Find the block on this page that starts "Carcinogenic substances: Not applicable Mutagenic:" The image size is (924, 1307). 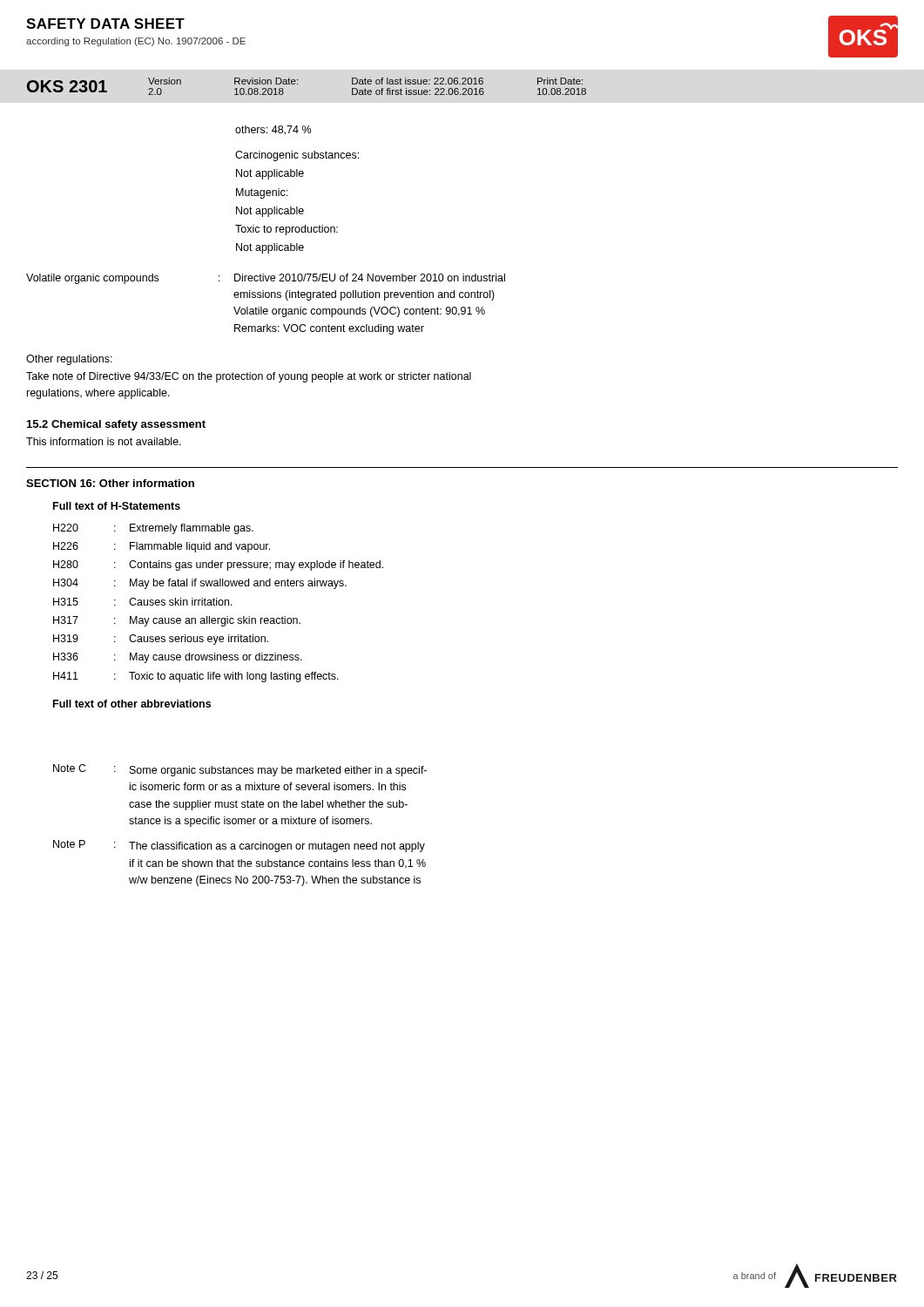click(297, 201)
